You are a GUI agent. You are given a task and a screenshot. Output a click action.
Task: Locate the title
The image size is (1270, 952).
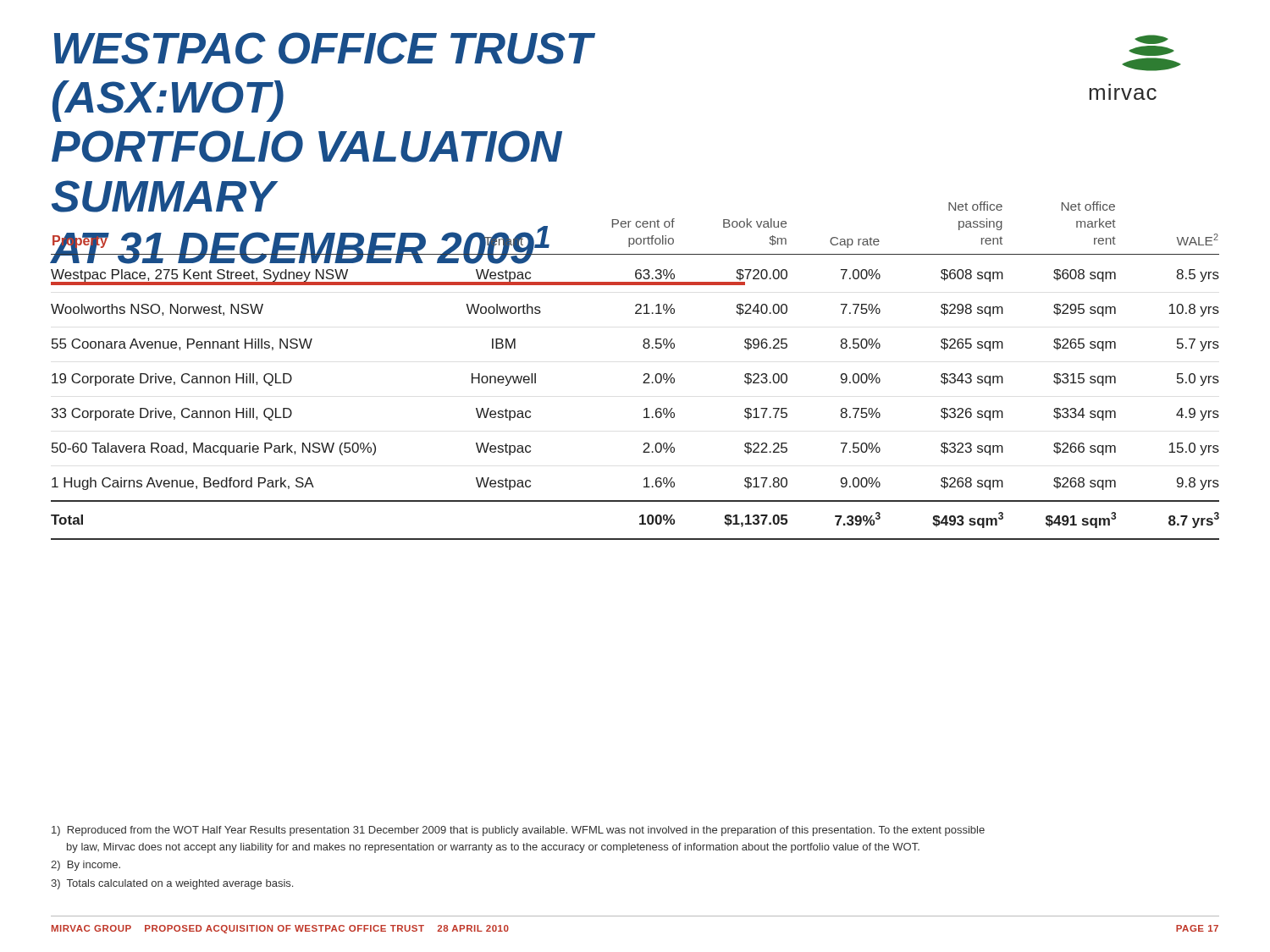[398, 154]
